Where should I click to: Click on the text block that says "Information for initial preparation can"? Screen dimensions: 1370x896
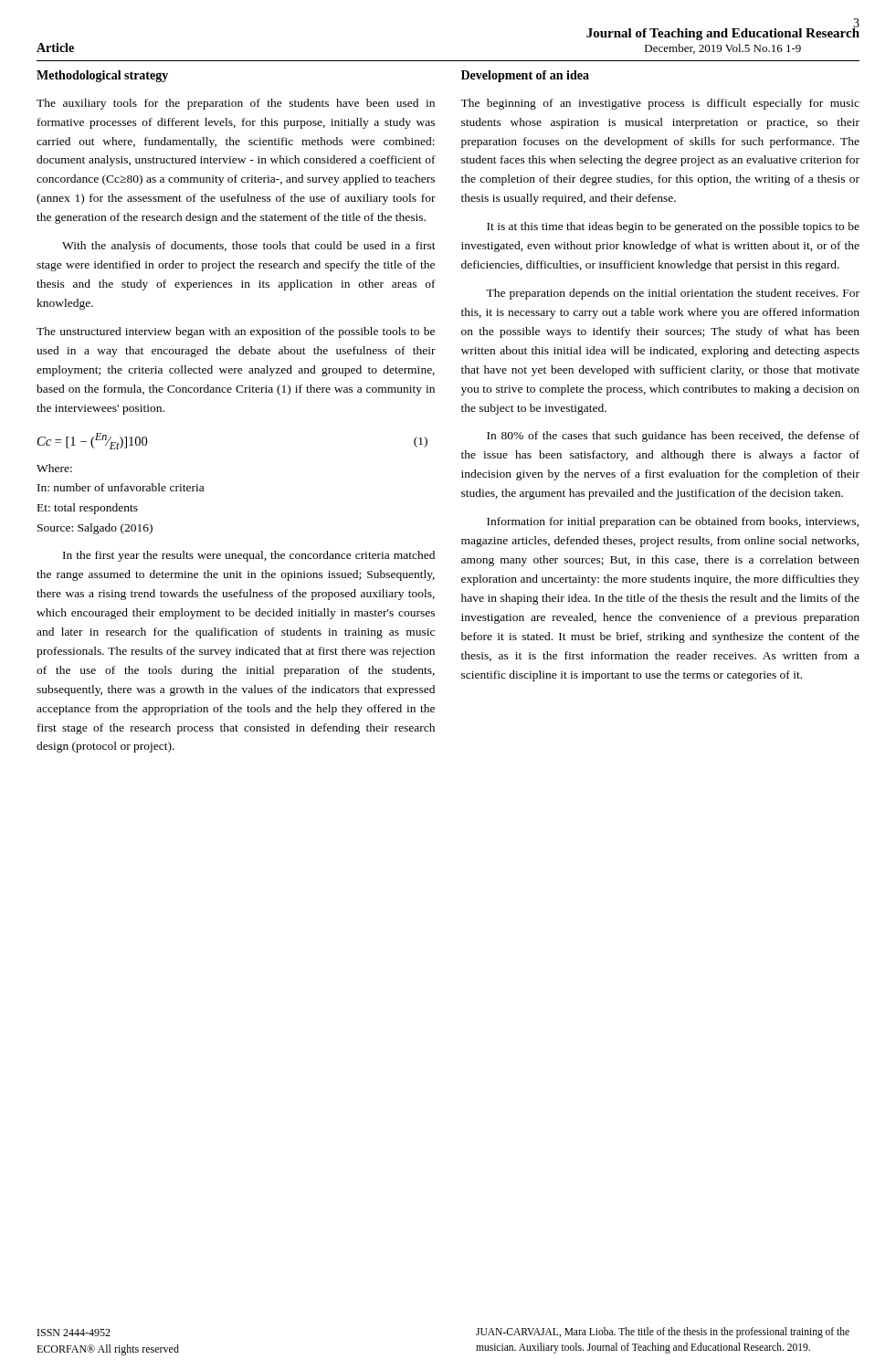[660, 598]
